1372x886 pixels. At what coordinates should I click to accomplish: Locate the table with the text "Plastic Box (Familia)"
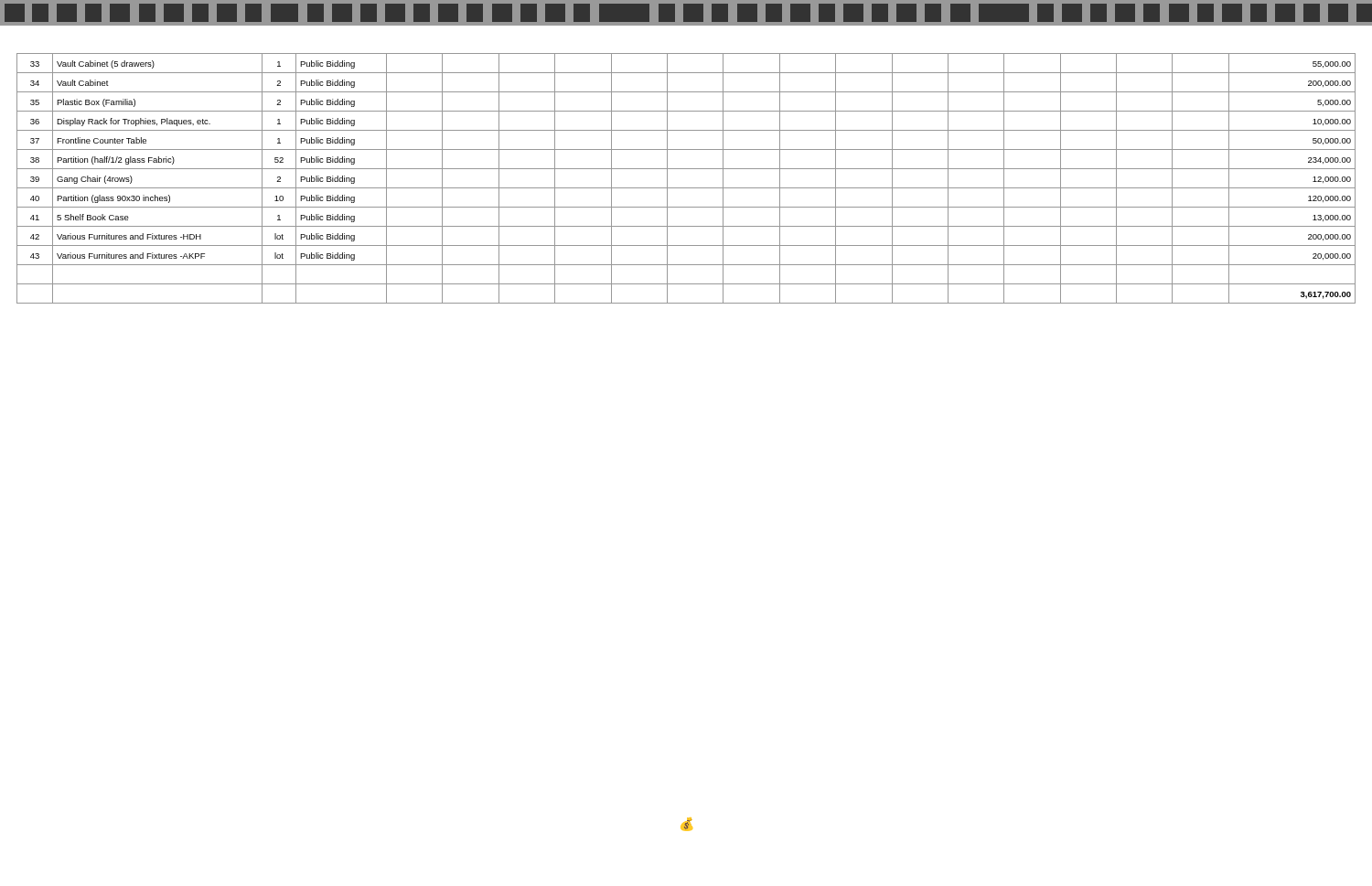[x=686, y=178]
